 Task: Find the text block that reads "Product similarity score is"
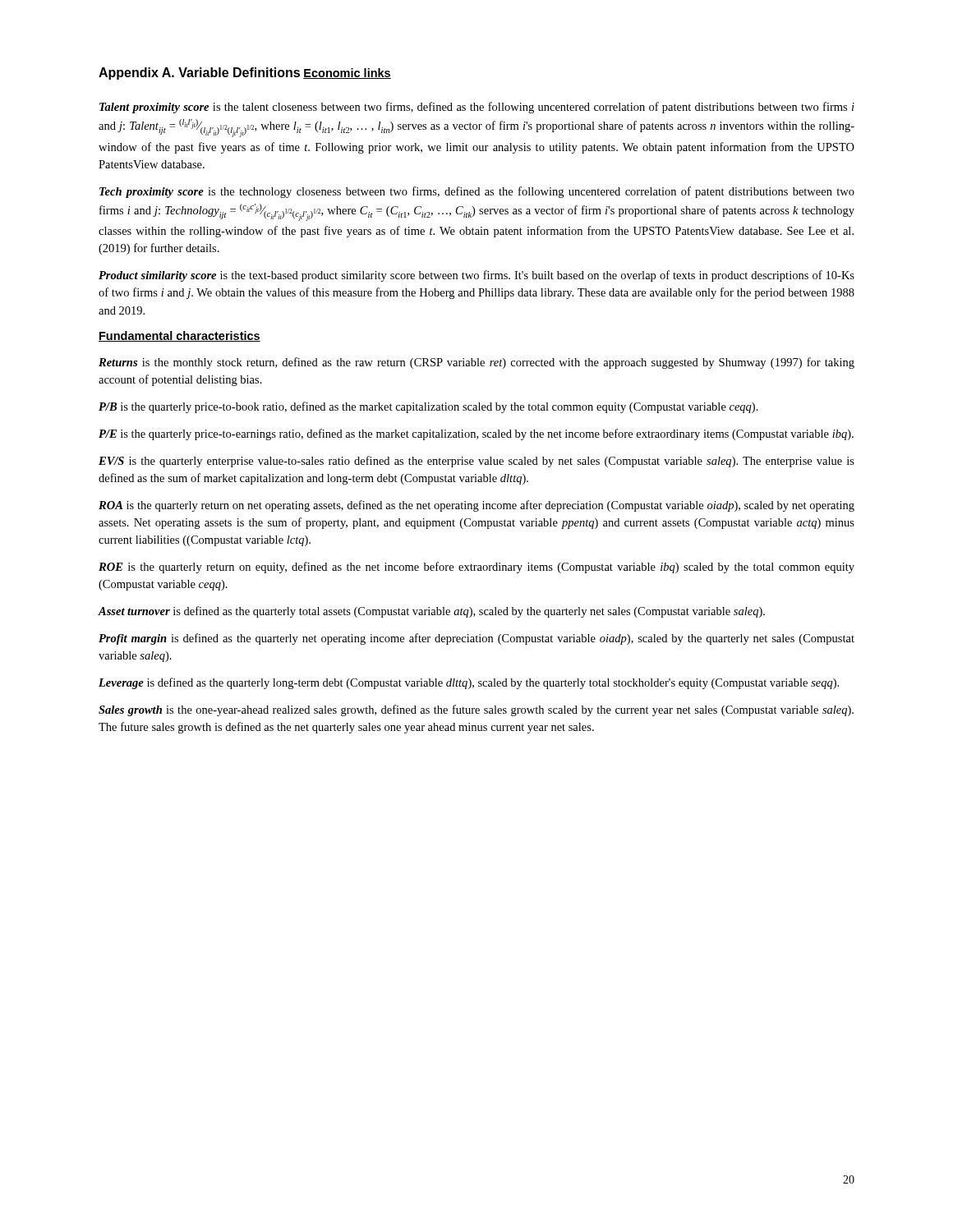(x=476, y=293)
